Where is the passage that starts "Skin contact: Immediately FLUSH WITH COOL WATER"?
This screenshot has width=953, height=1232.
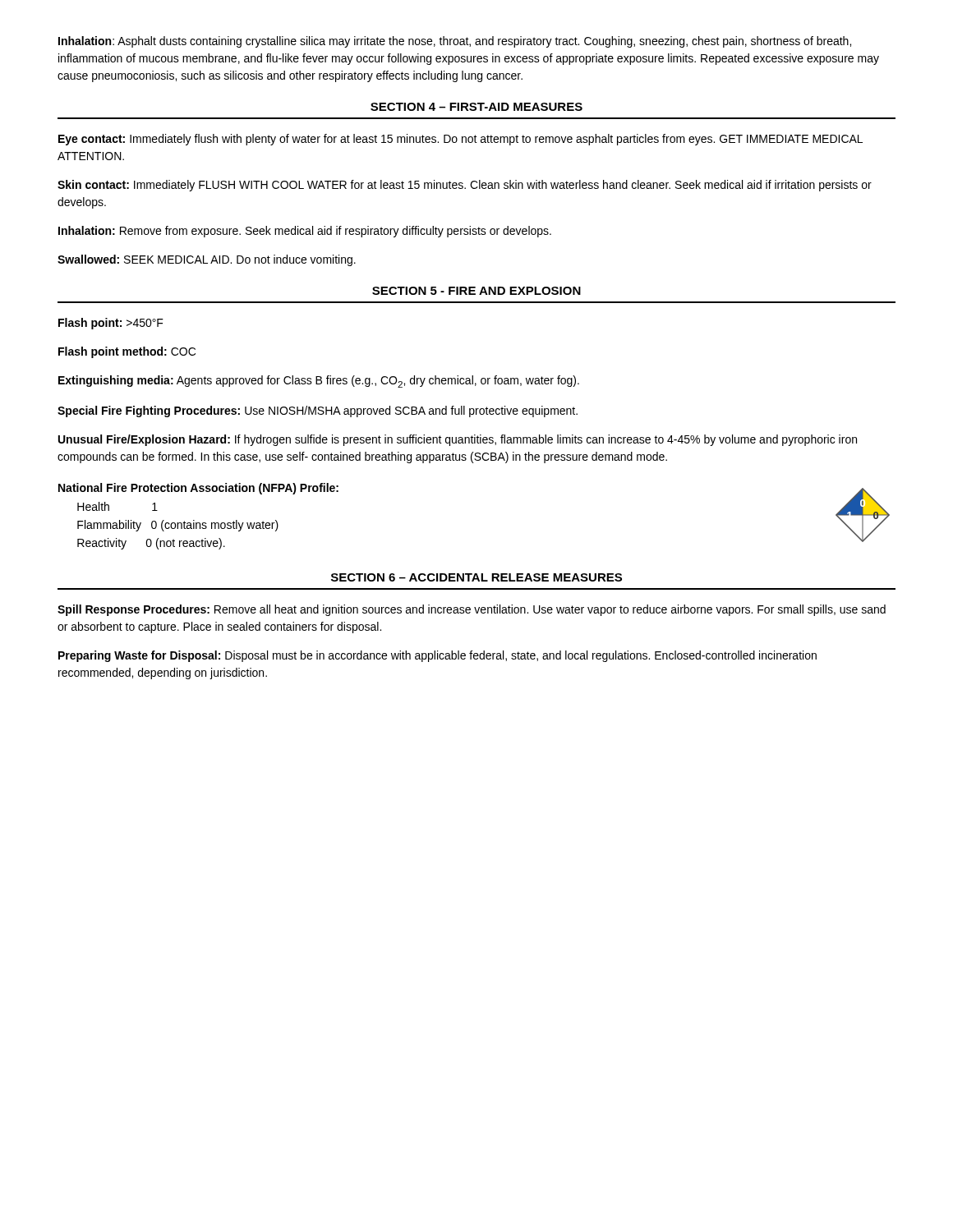[x=464, y=193]
